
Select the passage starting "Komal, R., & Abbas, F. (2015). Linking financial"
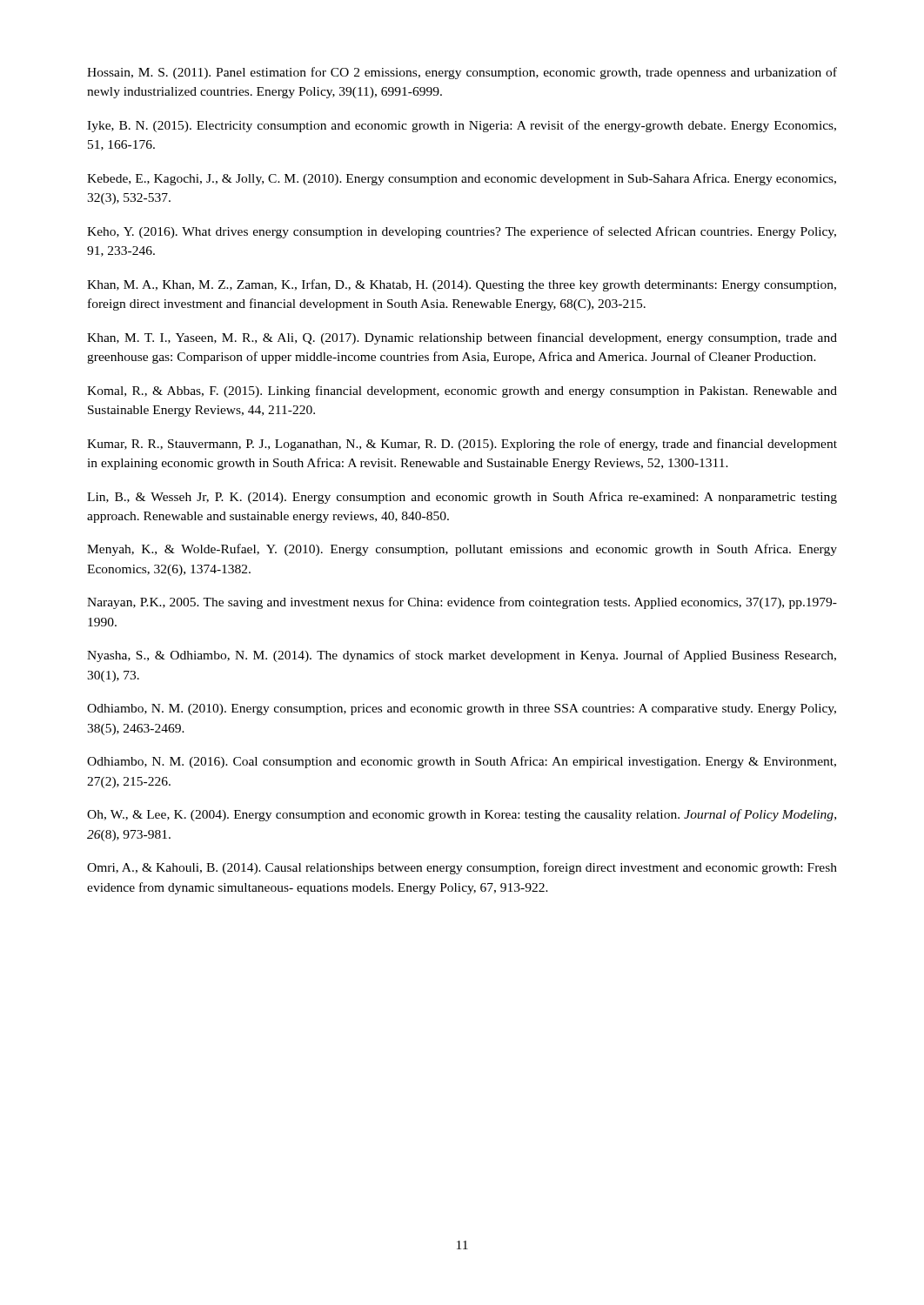462,400
